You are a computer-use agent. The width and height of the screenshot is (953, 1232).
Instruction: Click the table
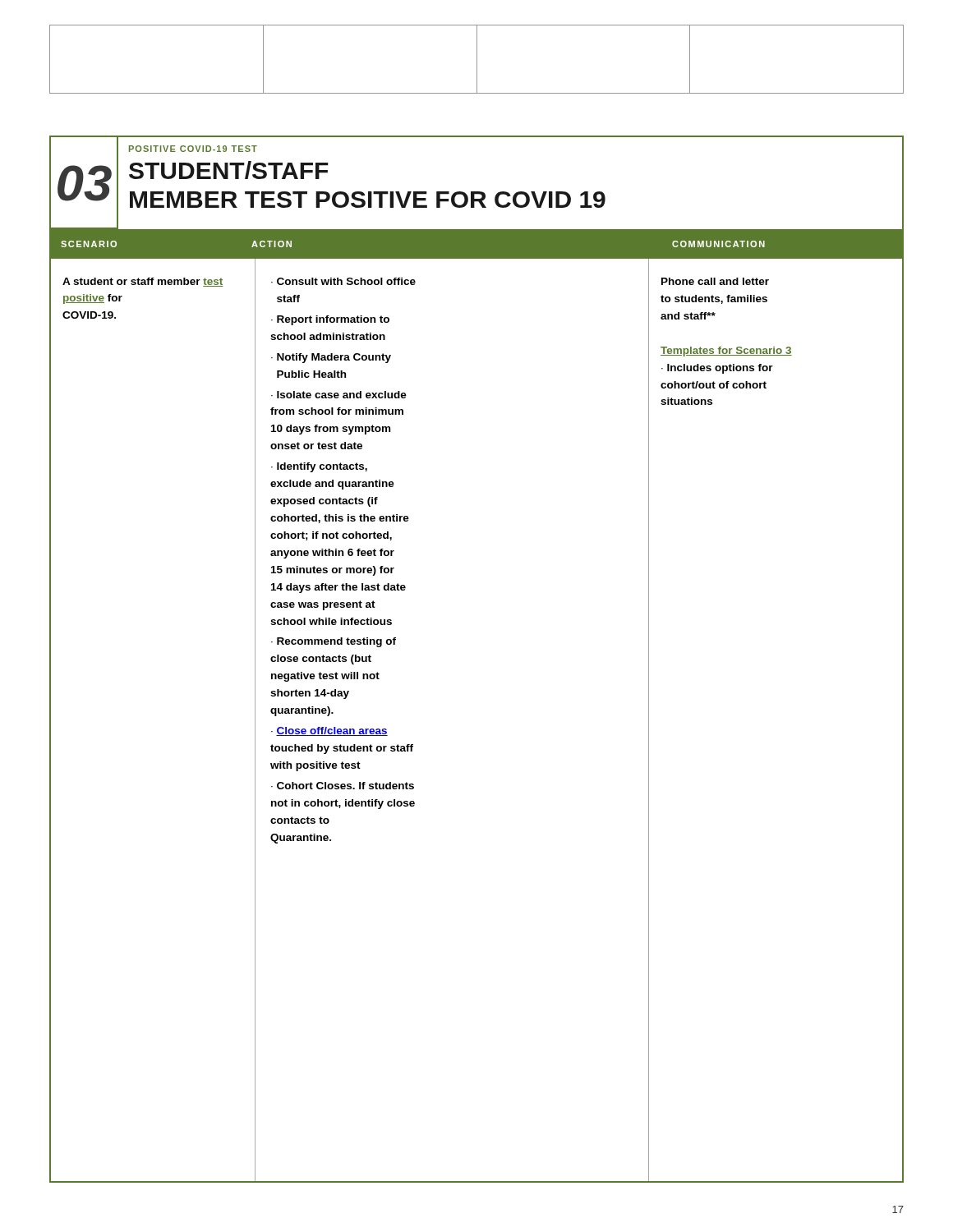[476, 59]
